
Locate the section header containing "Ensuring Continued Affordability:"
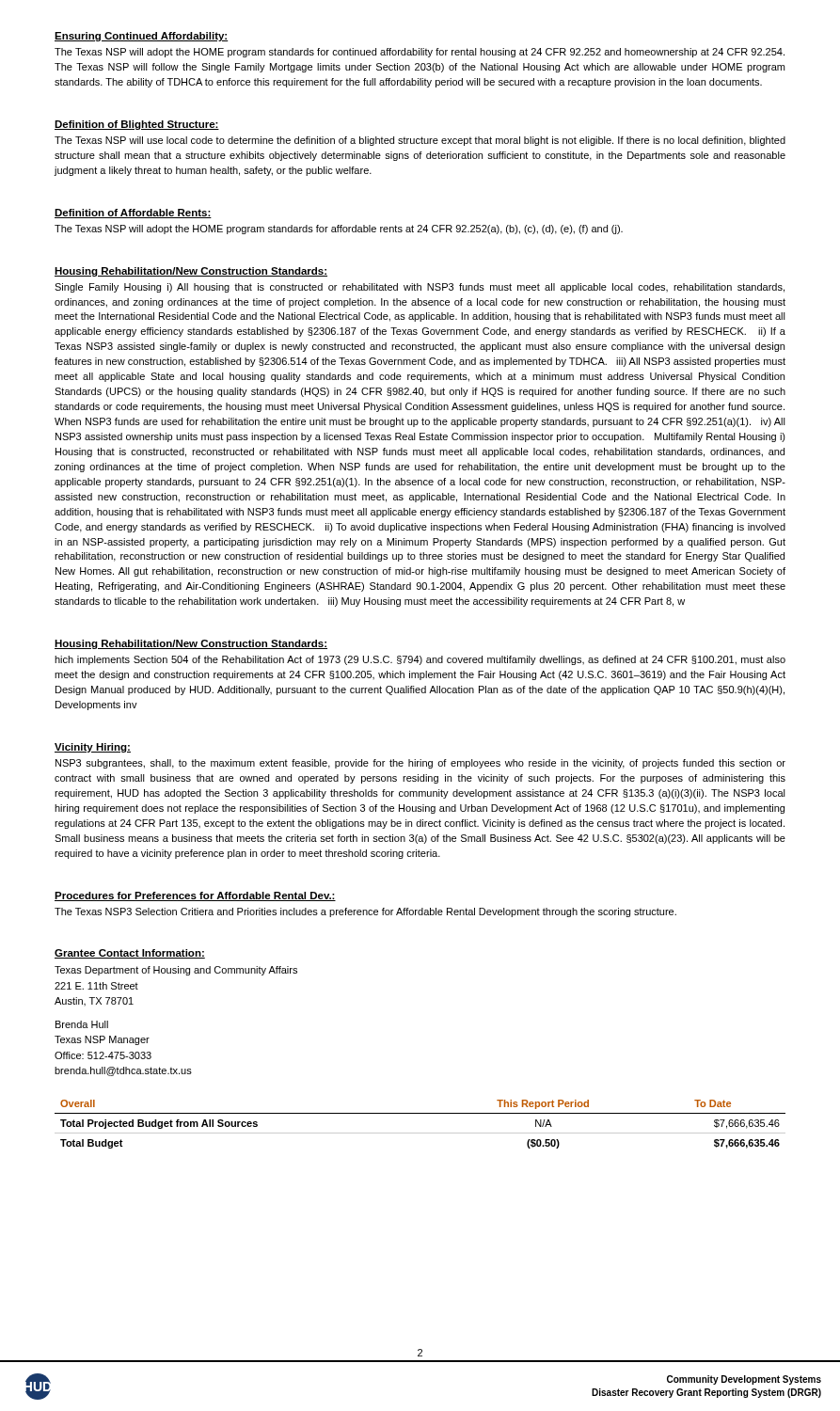tap(141, 36)
